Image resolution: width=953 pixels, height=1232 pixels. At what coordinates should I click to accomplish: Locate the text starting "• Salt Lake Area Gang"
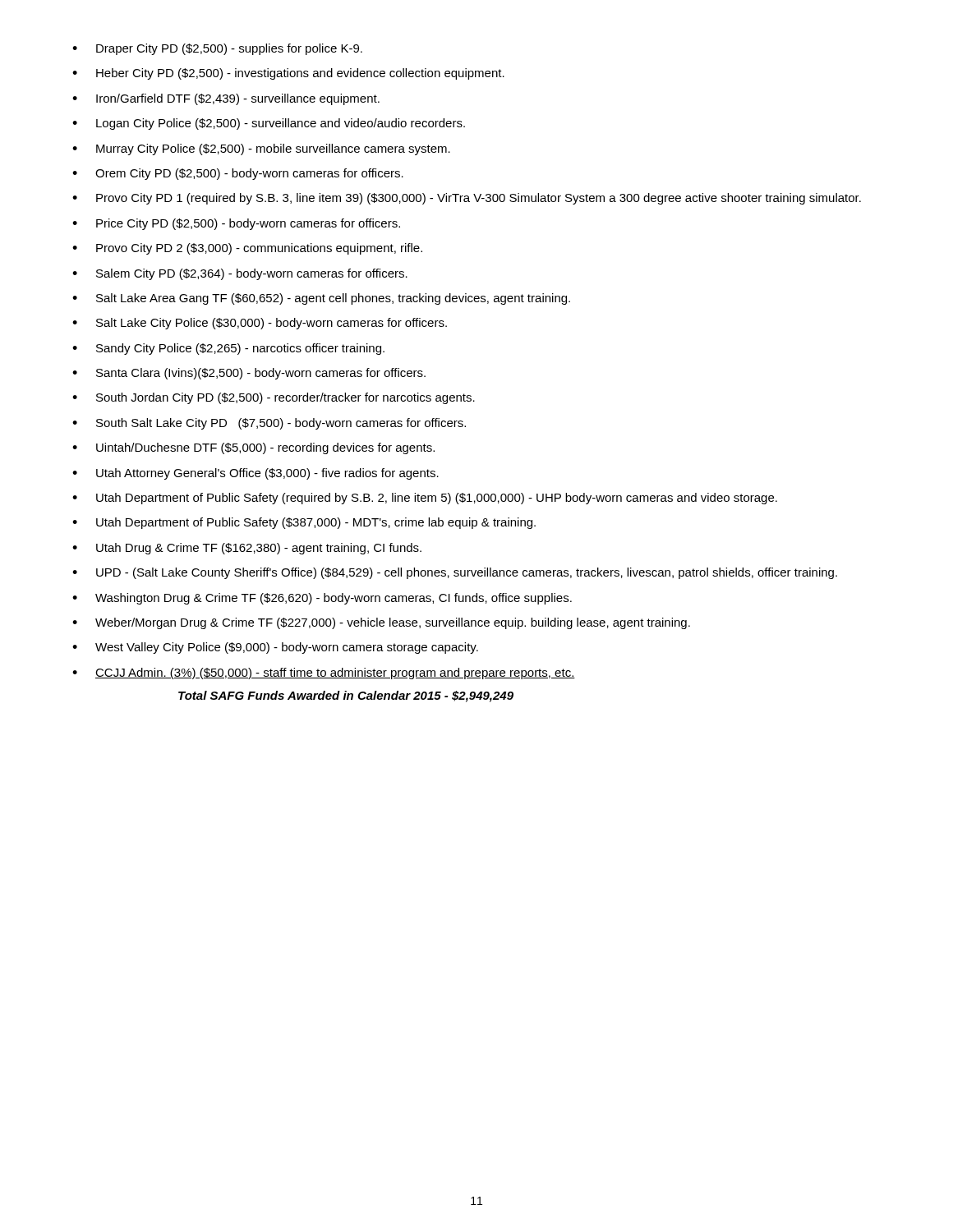(476, 299)
